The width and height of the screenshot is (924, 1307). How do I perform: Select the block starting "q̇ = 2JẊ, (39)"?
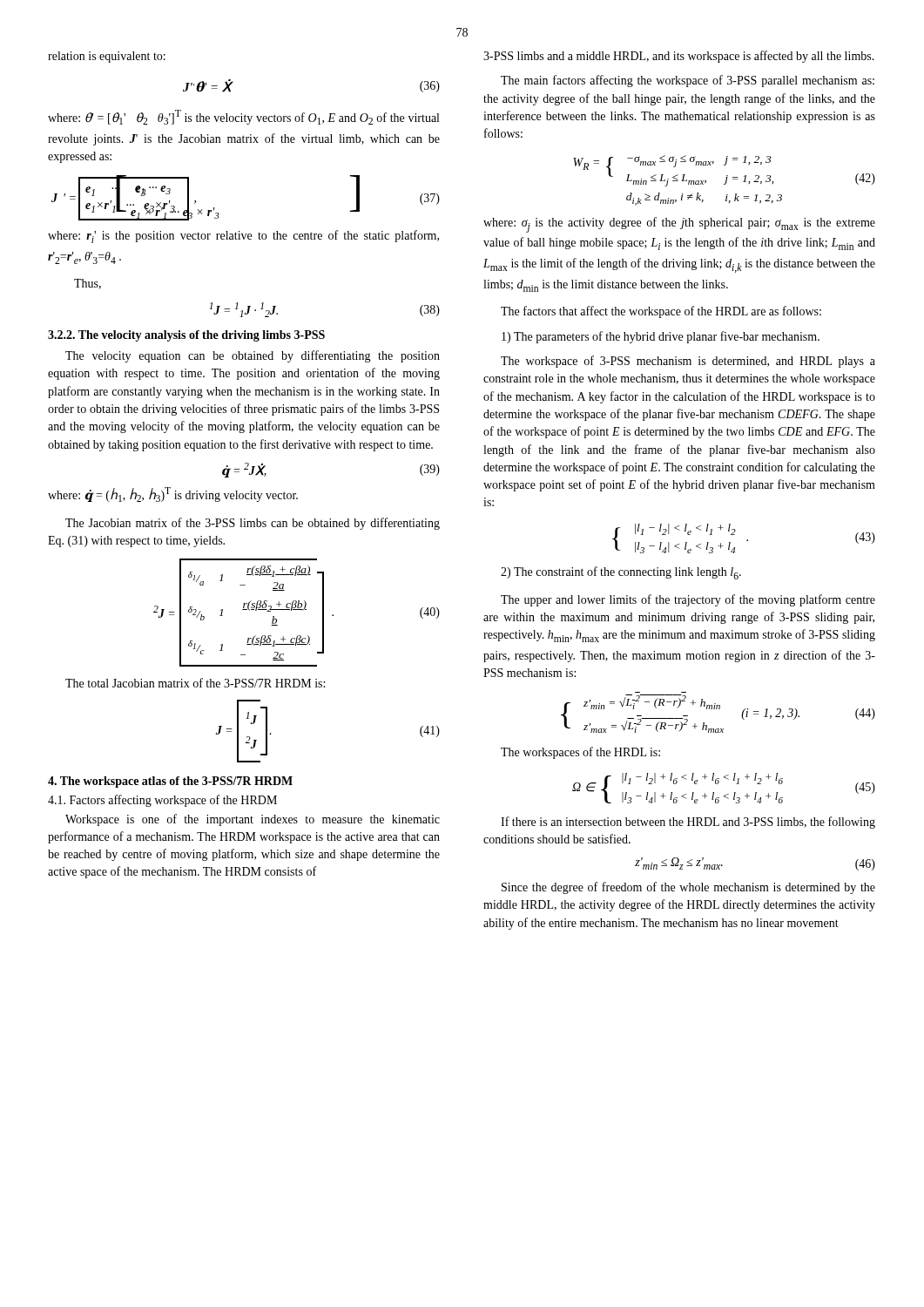coord(244,469)
